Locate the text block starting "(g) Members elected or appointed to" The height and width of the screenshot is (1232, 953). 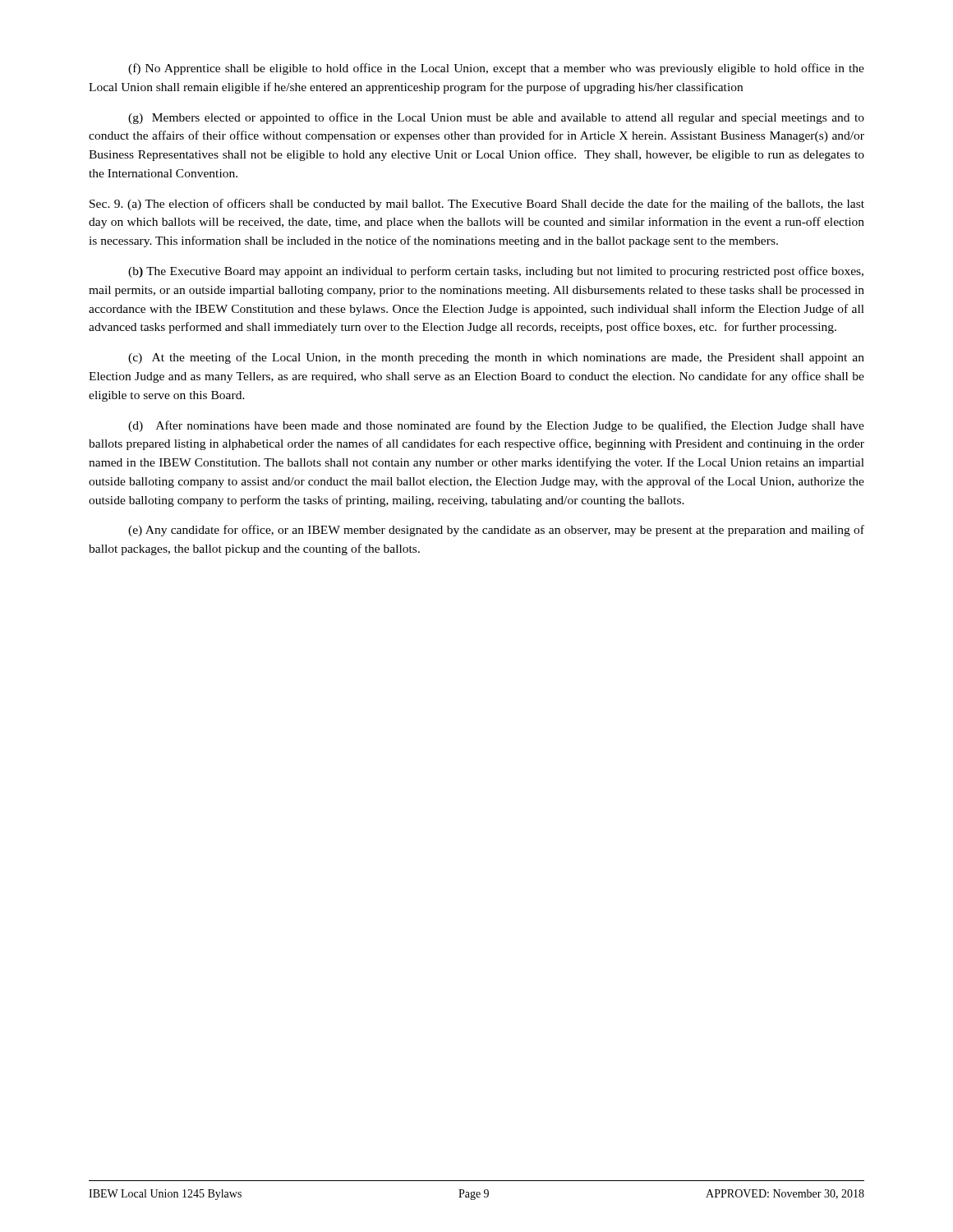476,145
